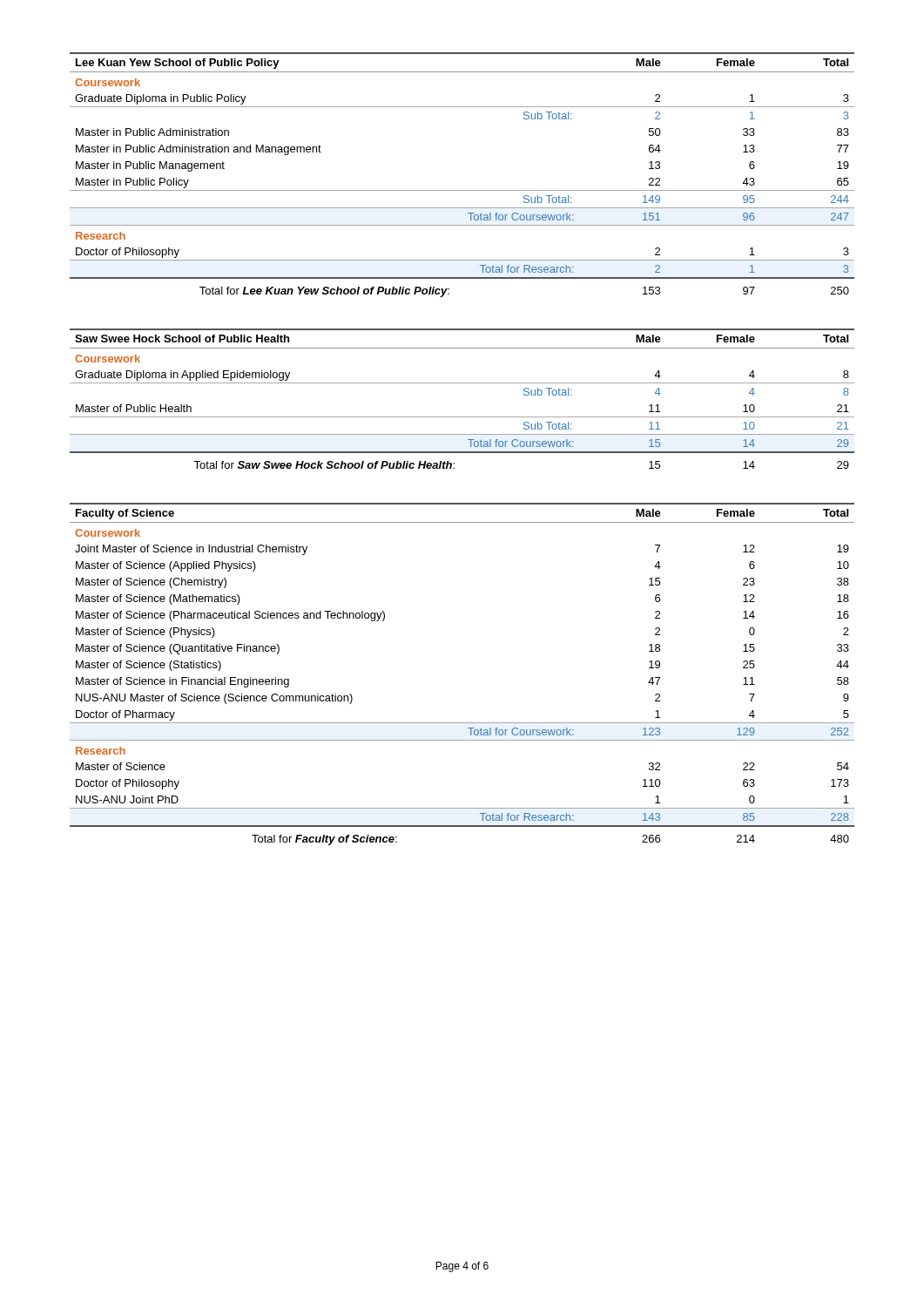Click on the table containing "Total for Saw"

[x=462, y=403]
